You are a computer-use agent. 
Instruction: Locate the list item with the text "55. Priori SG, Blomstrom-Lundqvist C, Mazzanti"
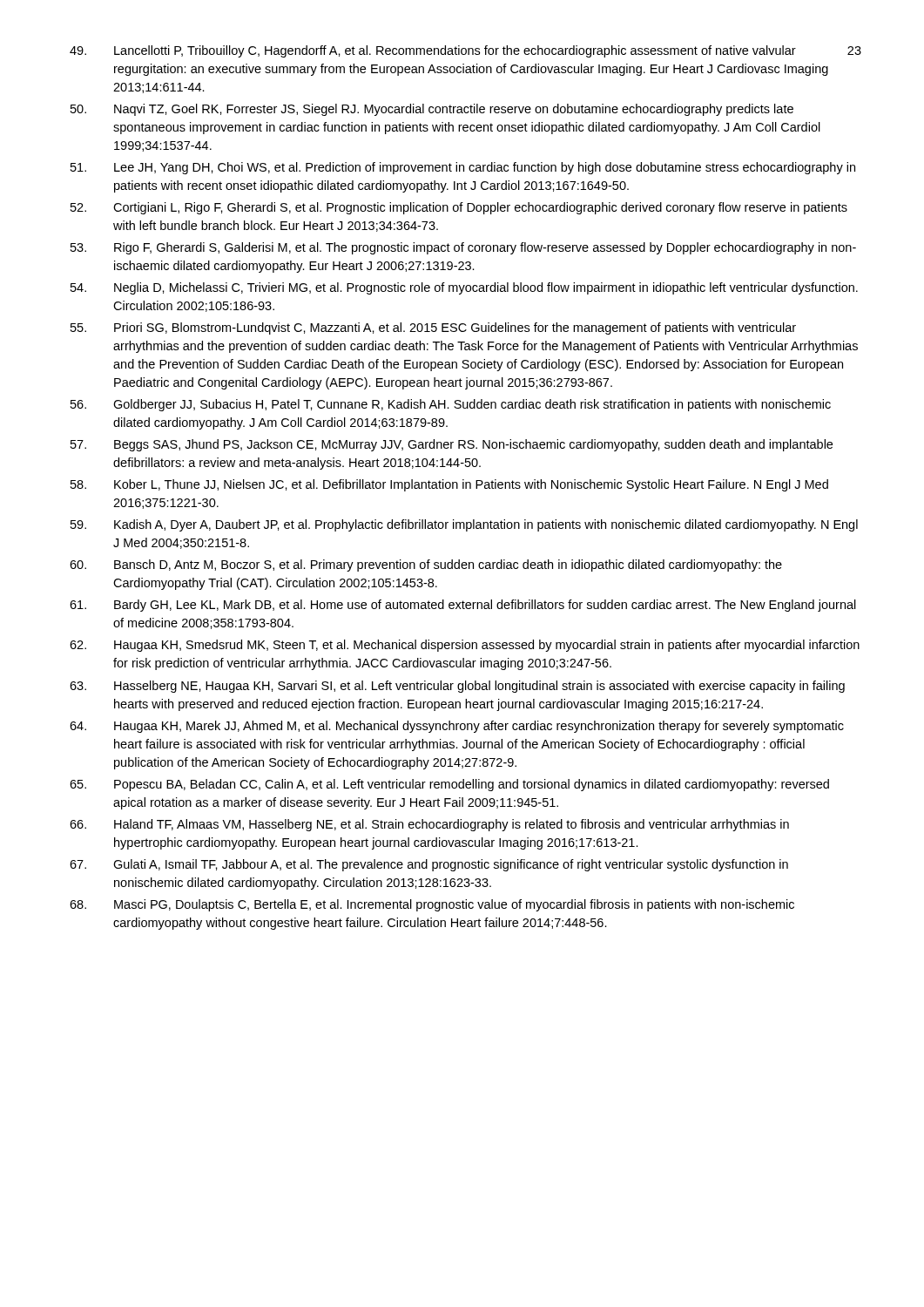point(465,356)
